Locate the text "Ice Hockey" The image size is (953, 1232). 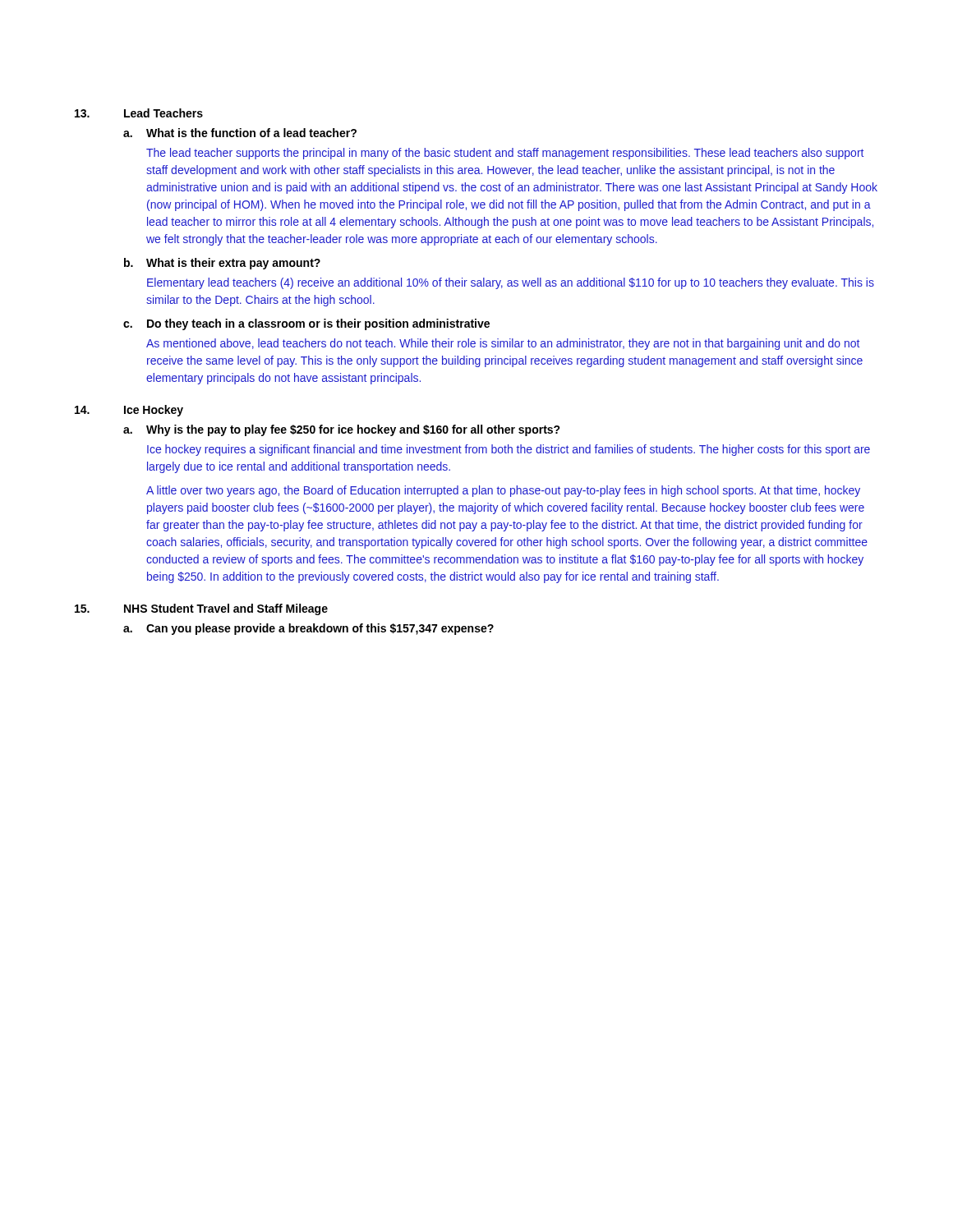pyautogui.click(x=153, y=410)
